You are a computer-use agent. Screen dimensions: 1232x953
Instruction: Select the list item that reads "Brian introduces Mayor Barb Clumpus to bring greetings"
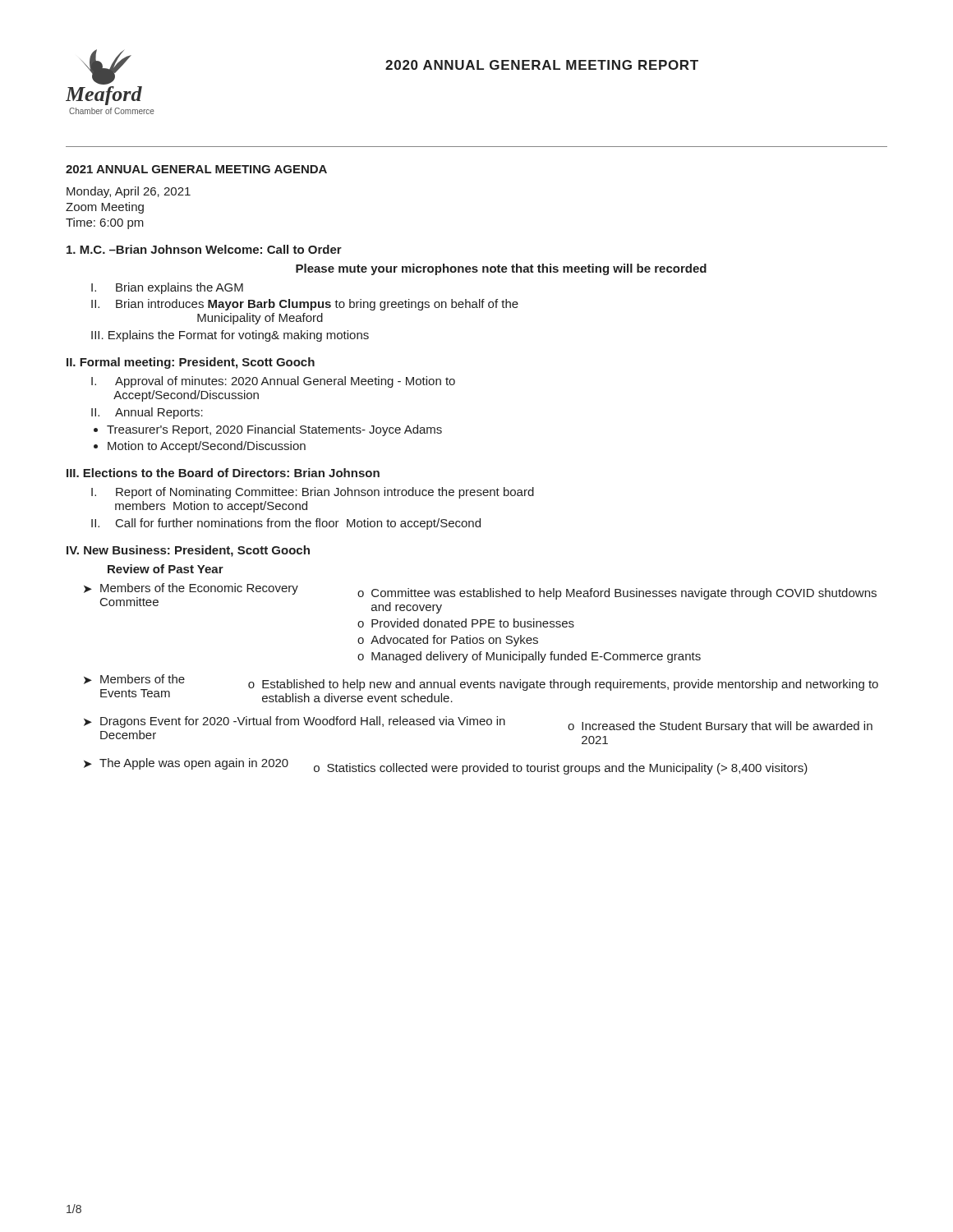304,310
